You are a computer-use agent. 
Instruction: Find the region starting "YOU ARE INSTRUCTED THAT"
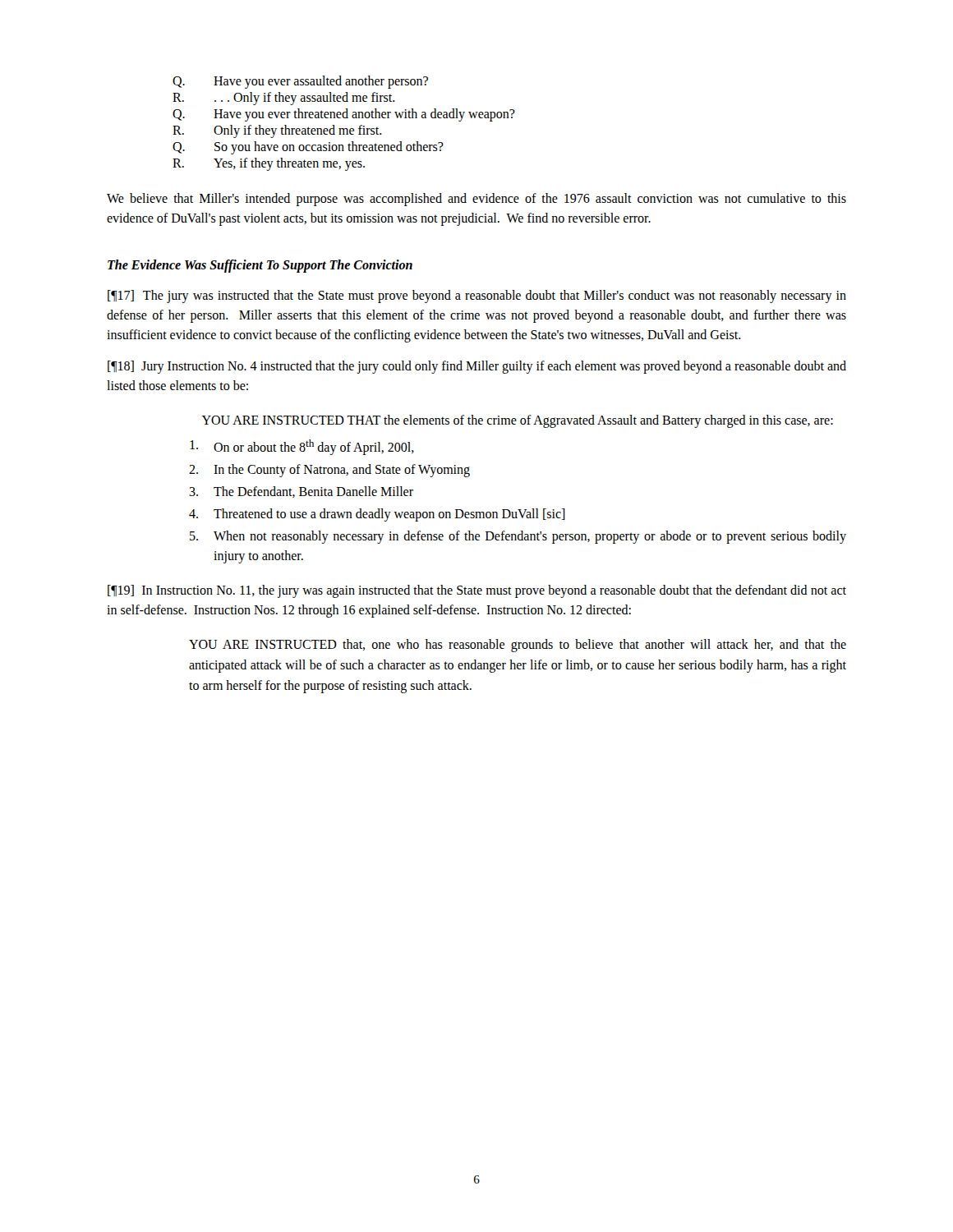coord(518,421)
